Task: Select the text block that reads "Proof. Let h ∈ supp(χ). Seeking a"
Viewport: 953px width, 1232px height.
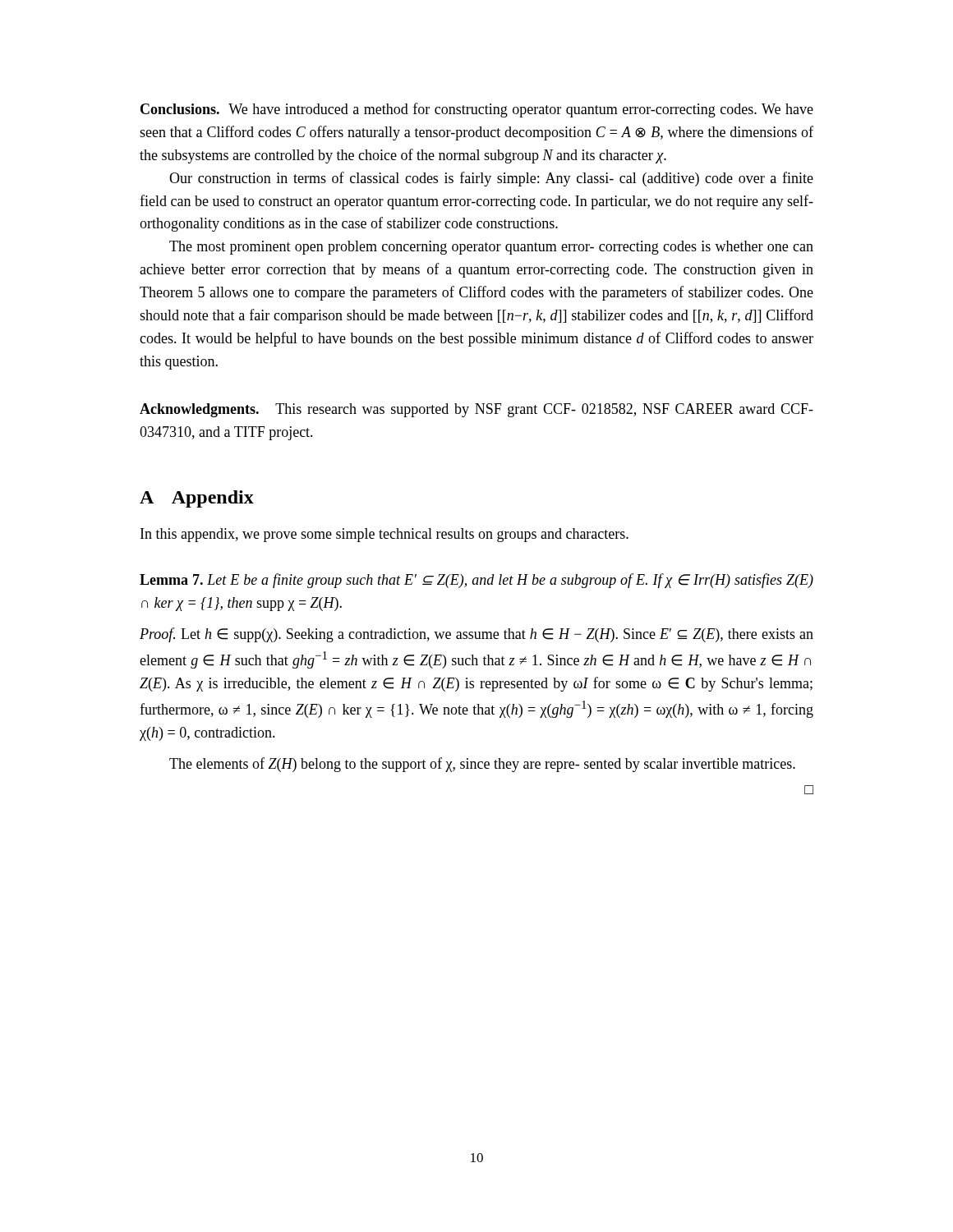Action: coord(476,683)
